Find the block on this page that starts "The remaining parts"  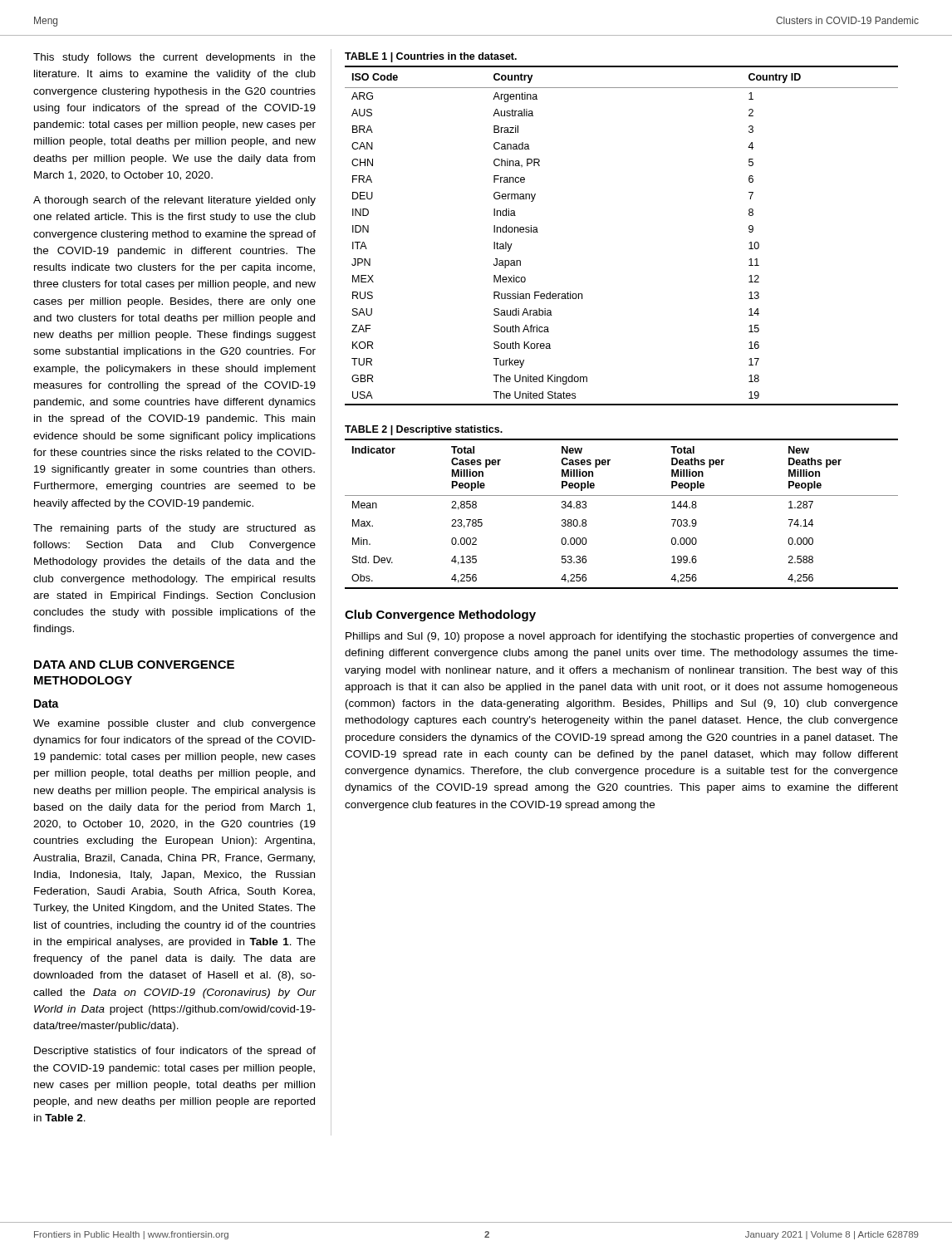tap(174, 579)
